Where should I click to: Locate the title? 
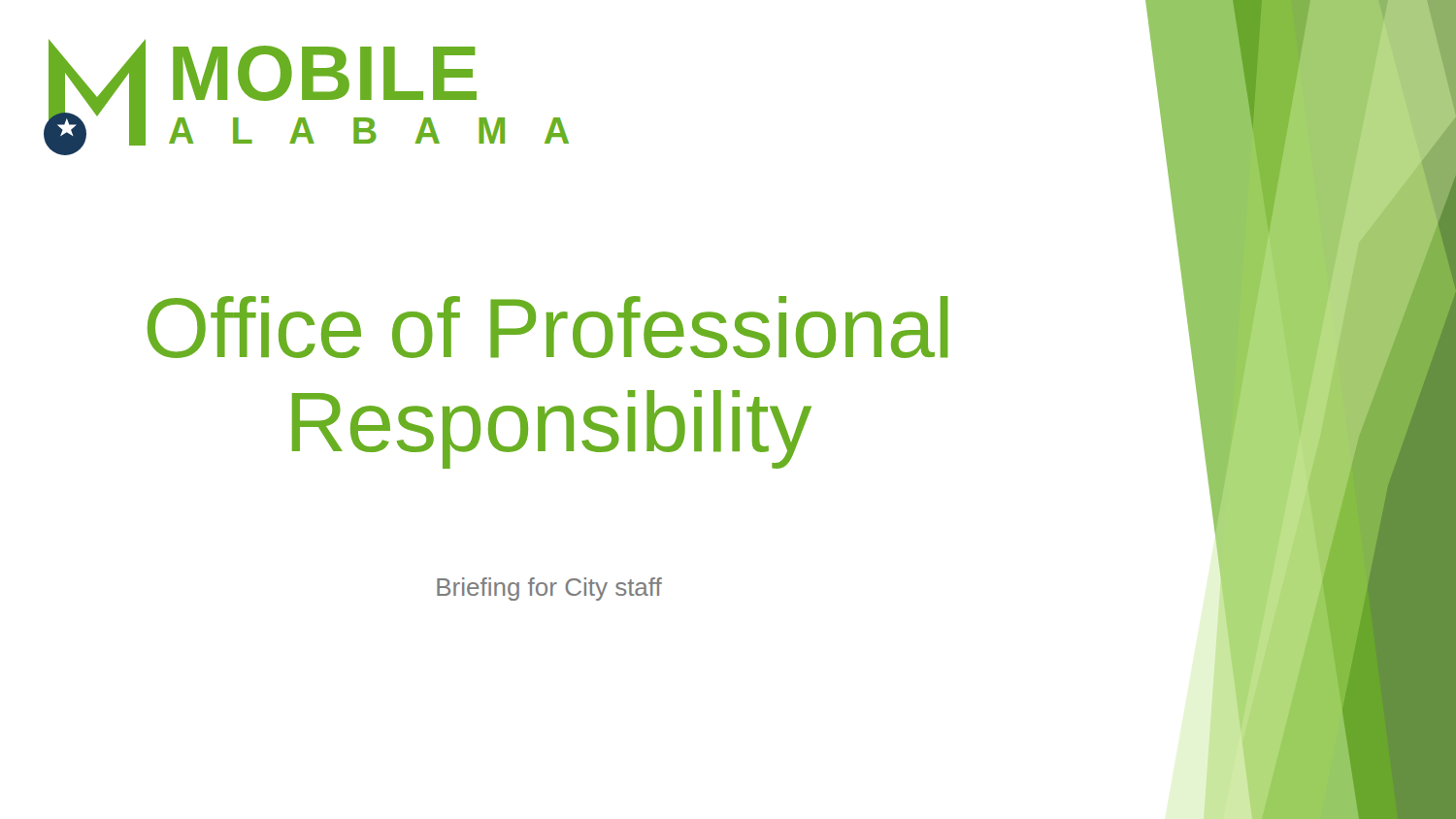(x=548, y=375)
